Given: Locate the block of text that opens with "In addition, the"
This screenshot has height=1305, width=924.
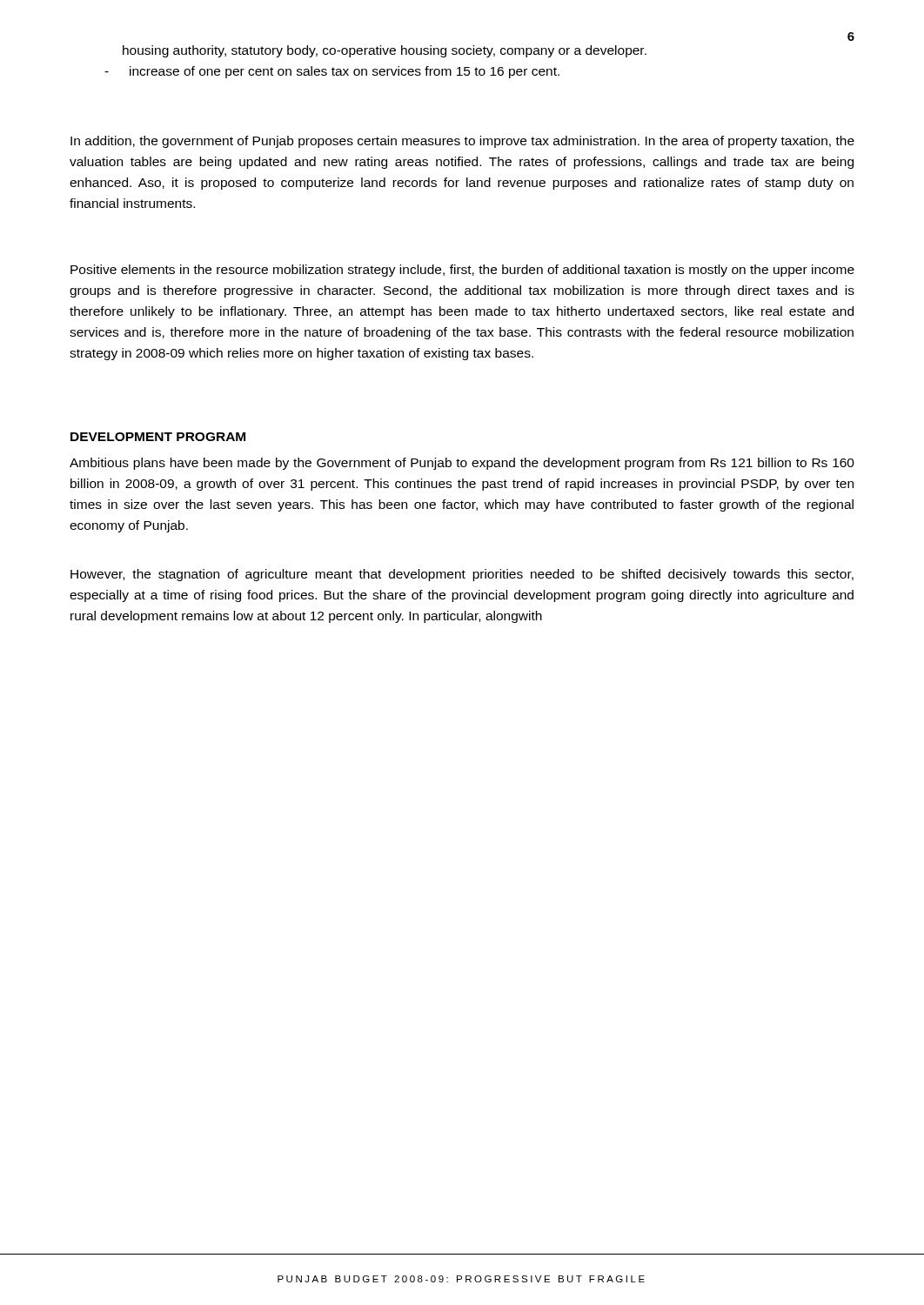Looking at the screenshot, I should click(462, 172).
